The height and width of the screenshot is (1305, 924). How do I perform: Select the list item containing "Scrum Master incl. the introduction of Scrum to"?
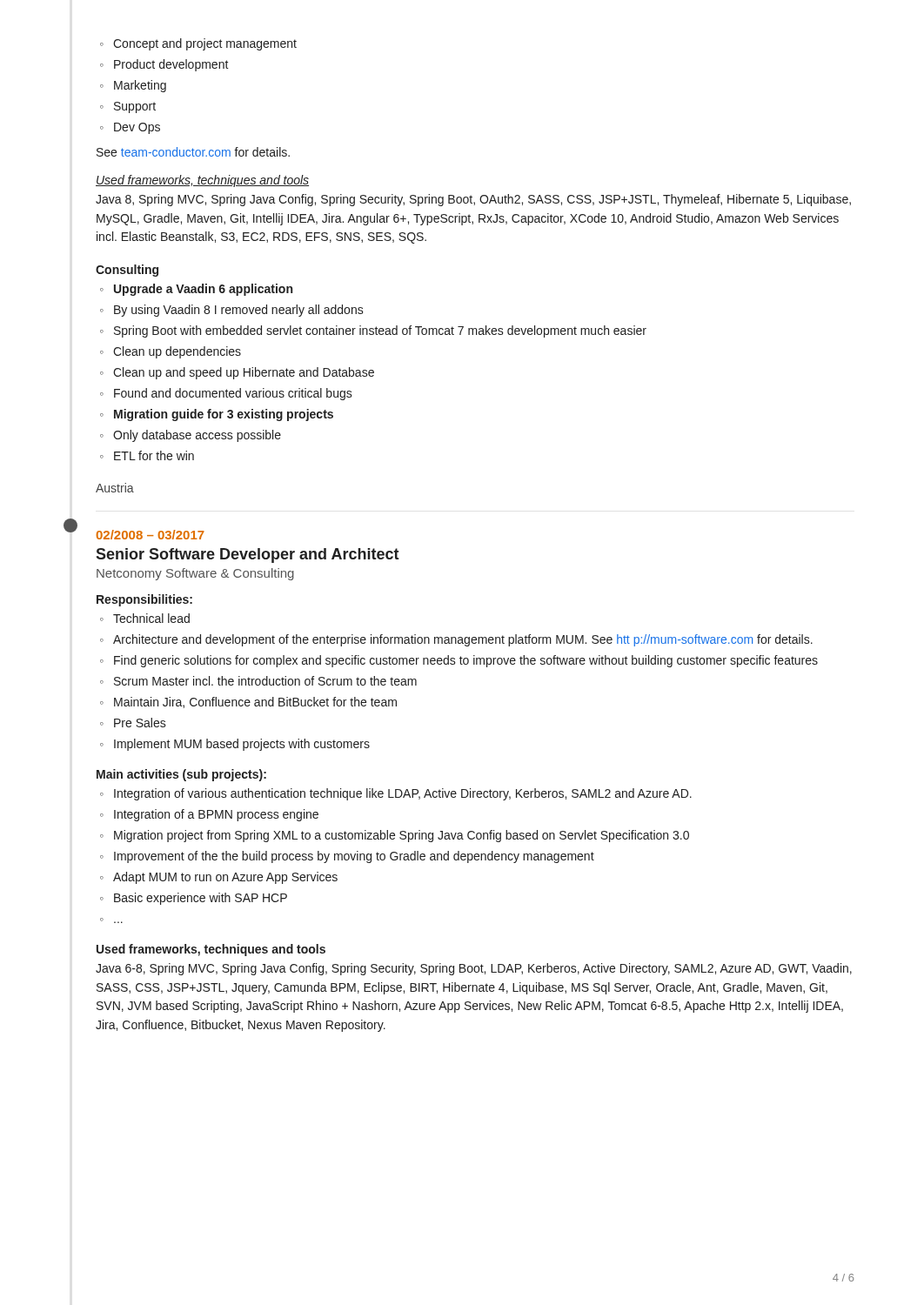click(258, 681)
